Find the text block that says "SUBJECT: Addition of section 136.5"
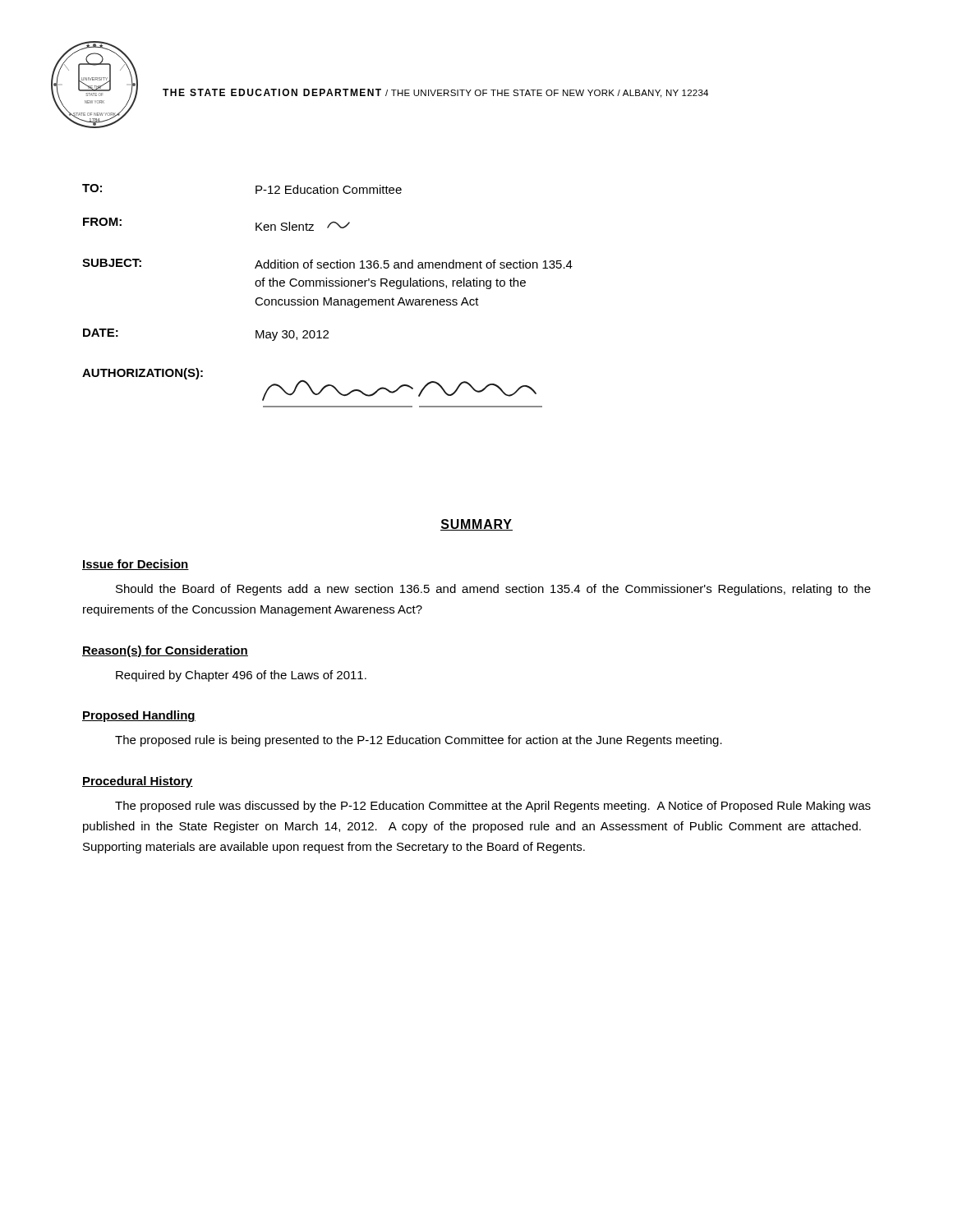Image resolution: width=953 pixels, height=1232 pixels. tap(327, 283)
